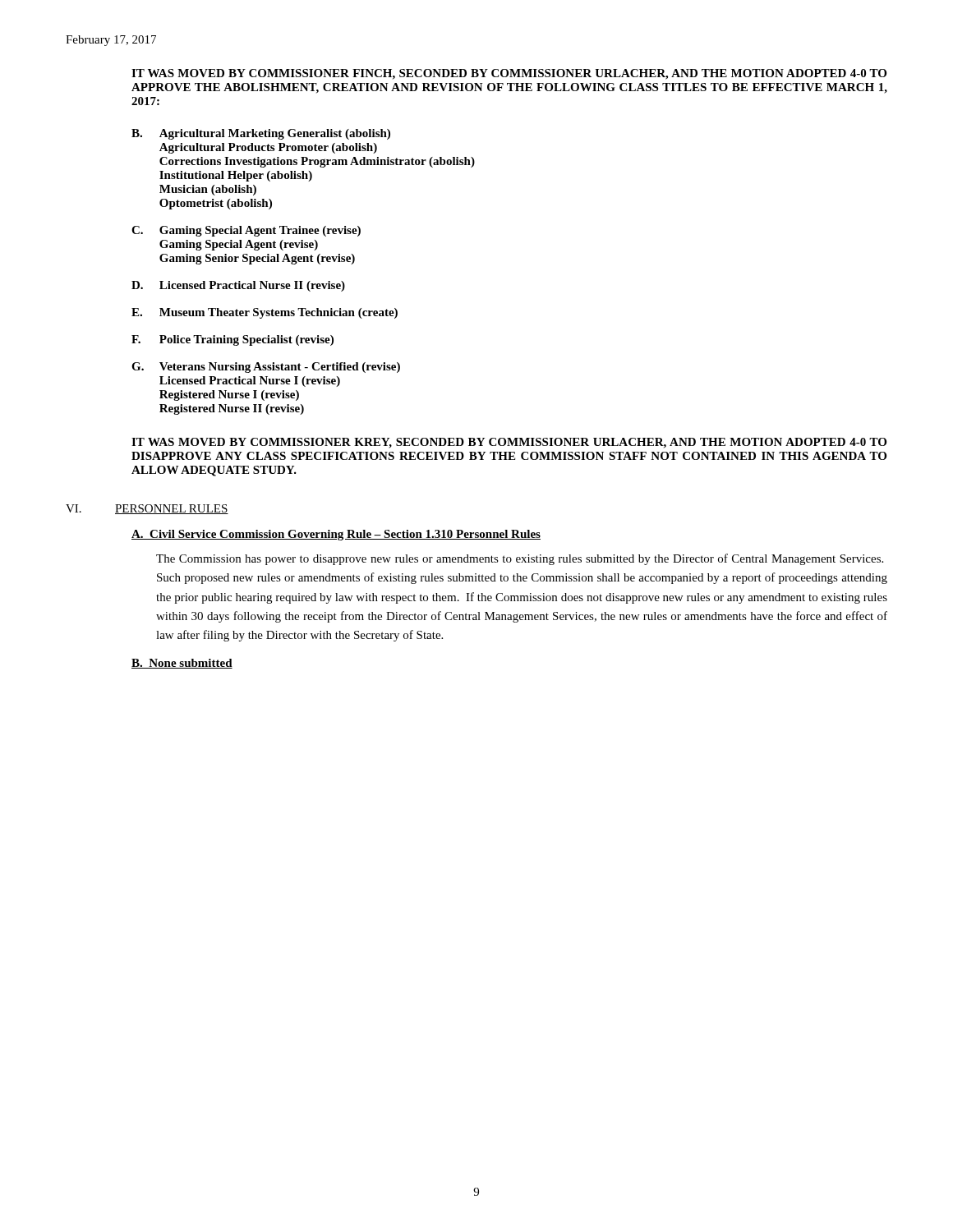953x1232 pixels.
Task: Locate the text block starting "The Commission has power to disapprove"
Action: point(522,597)
